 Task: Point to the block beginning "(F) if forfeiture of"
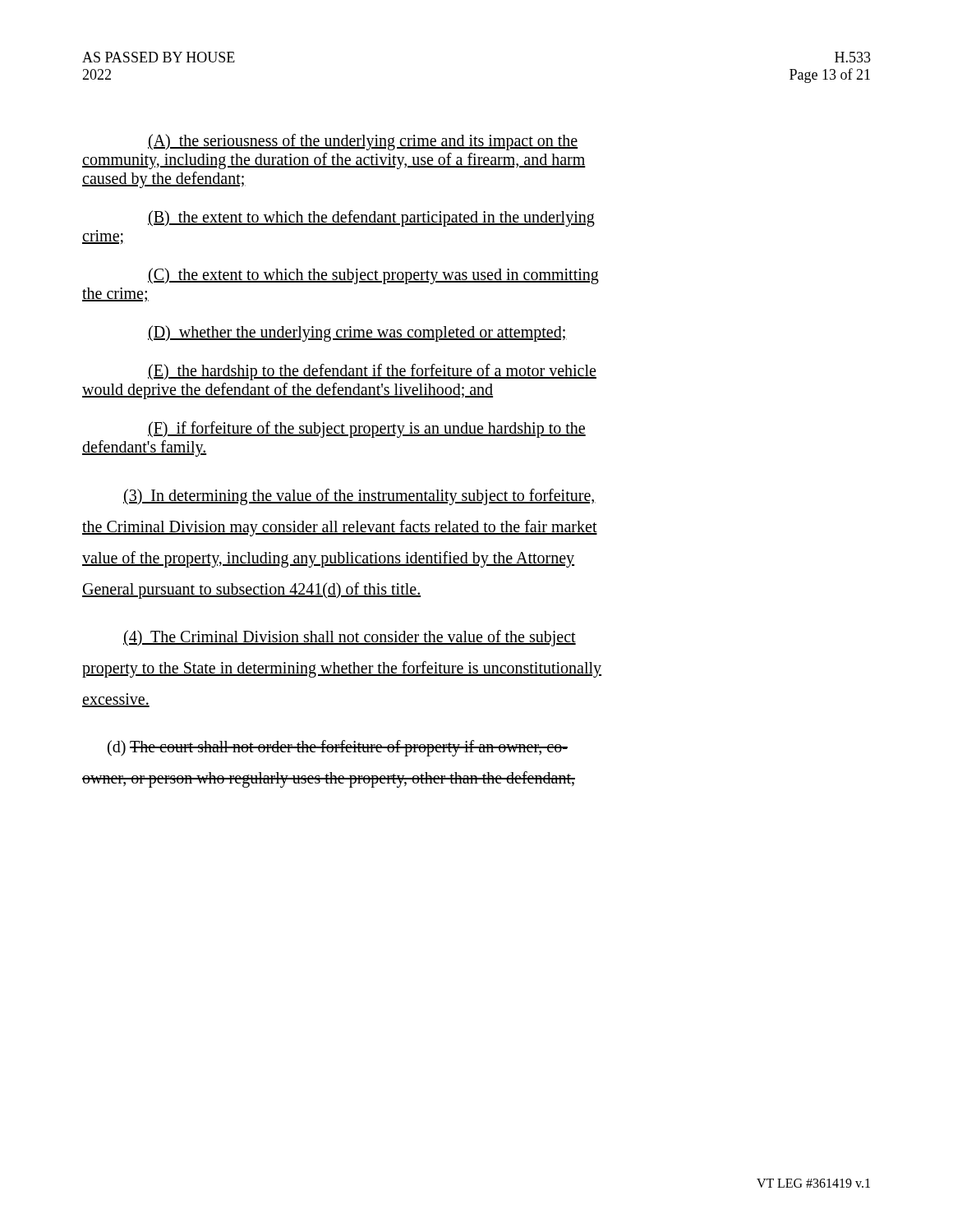coord(476,437)
